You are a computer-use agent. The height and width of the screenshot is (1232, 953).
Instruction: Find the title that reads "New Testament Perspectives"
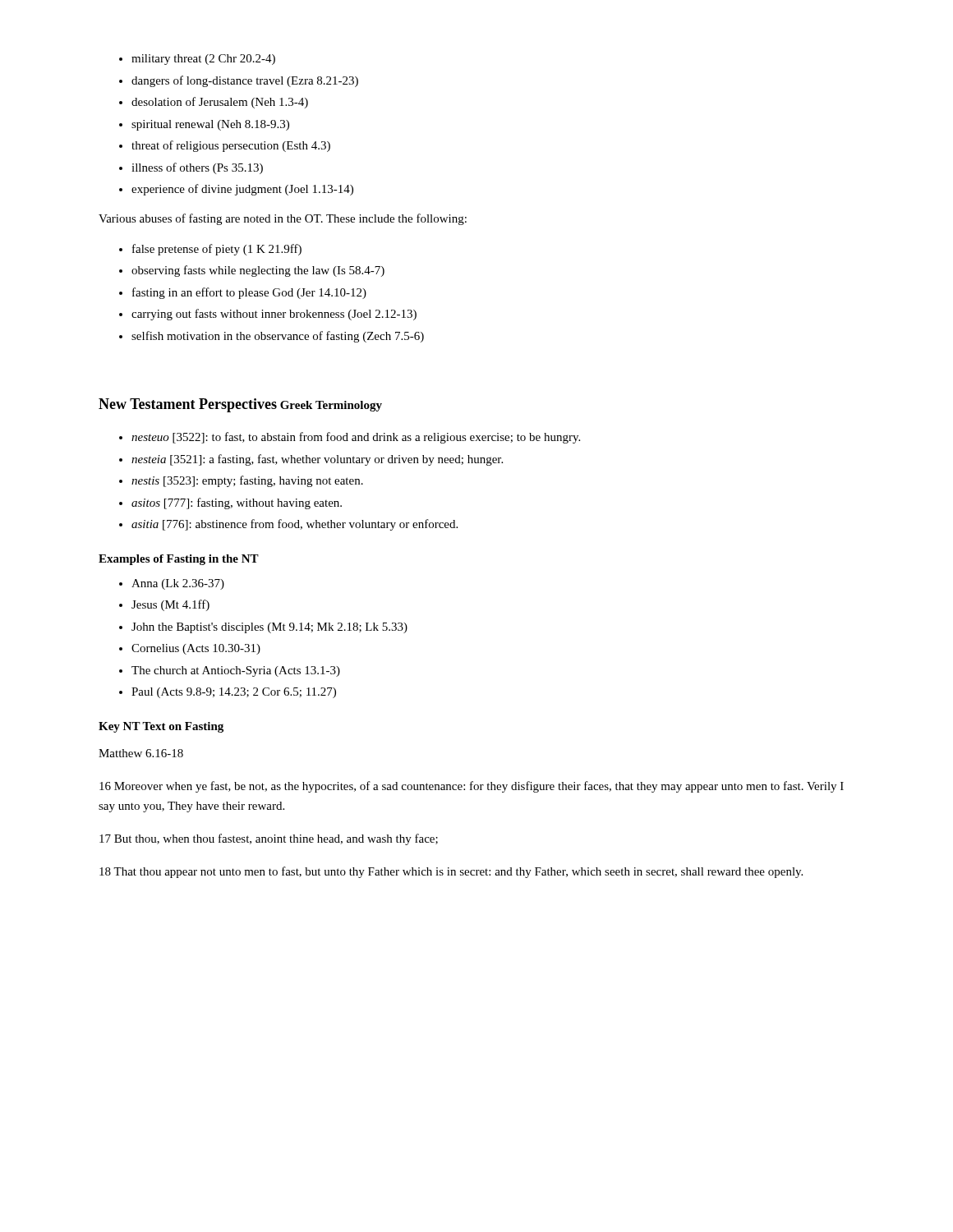188,404
